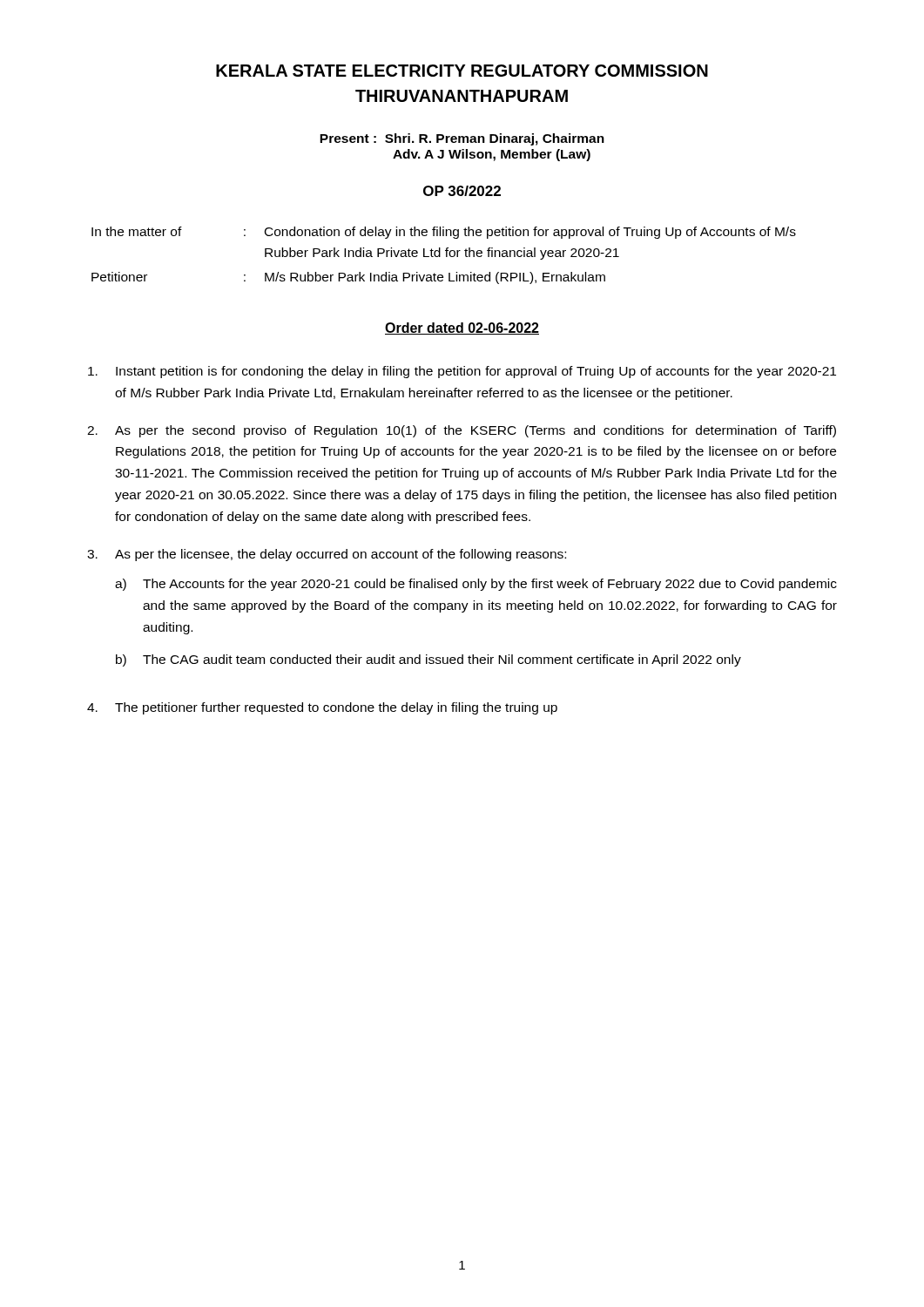Viewport: 924px width, 1307px height.
Task: Find "Order dated 02-06-2022" on this page
Action: tap(462, 328)
